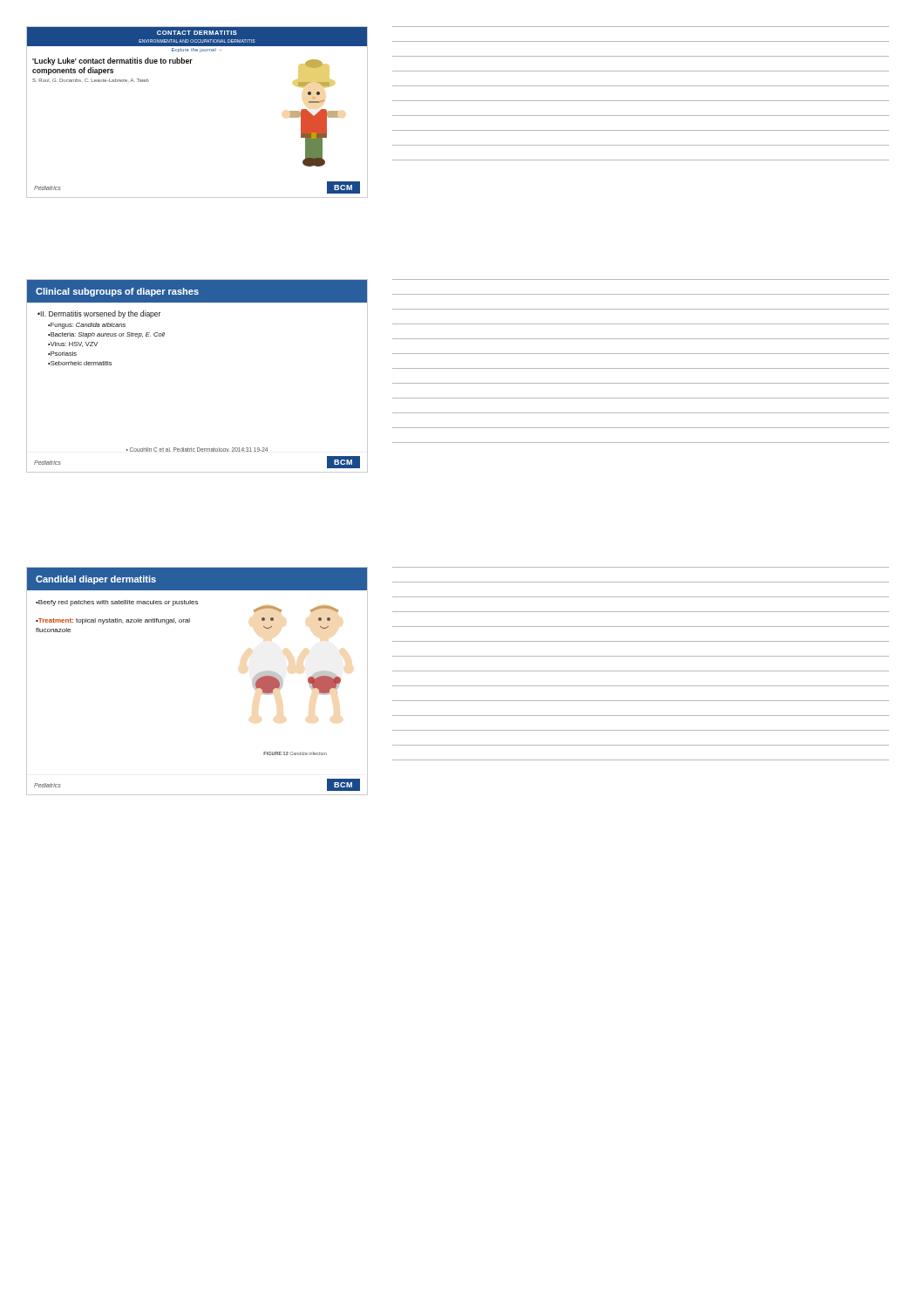Locate the screenshot

click(197, 112)
